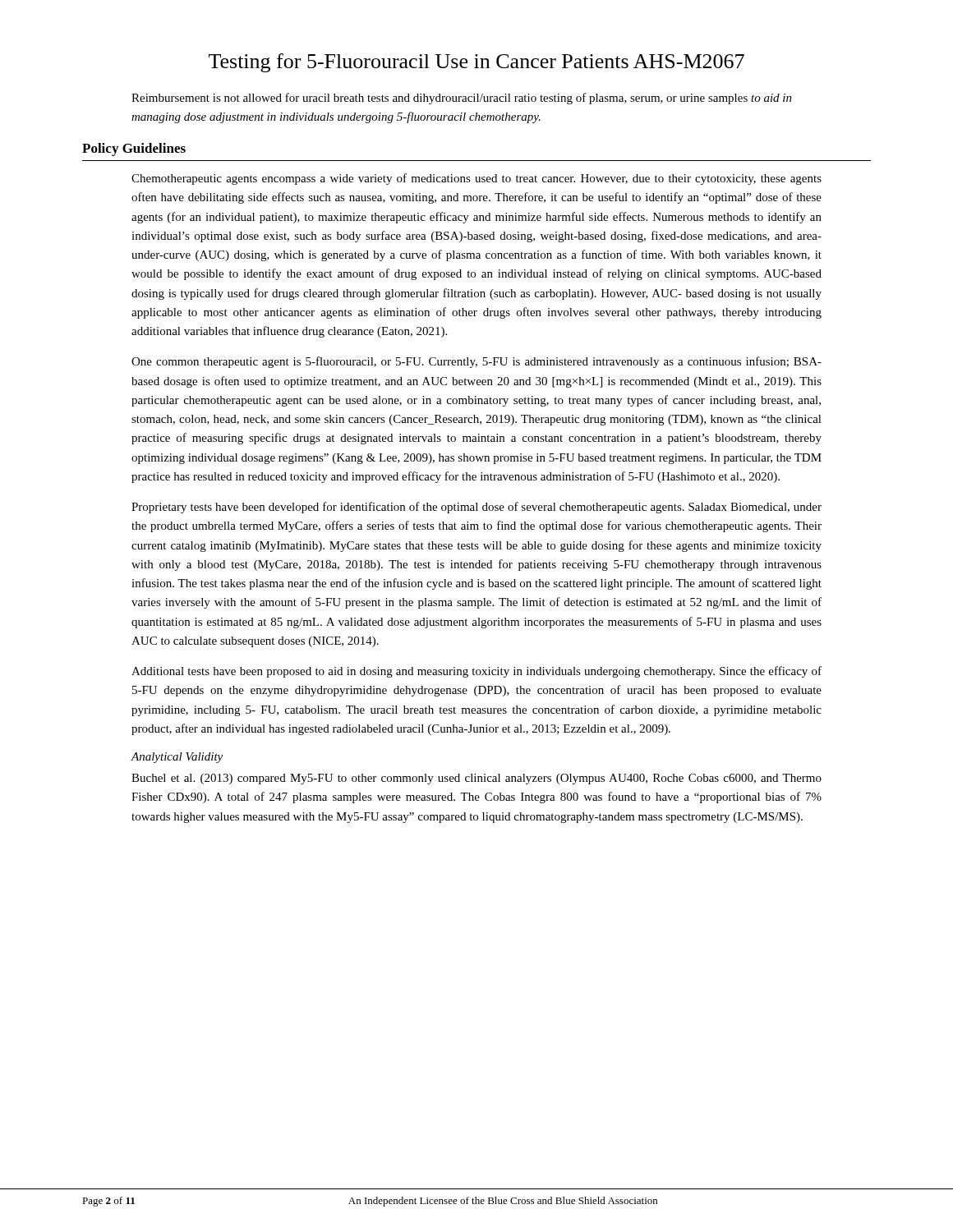Select the element starting "Reimbursement is not allowed for"
This screenshot has width=953, height=1232.
pyautogui.click(x=462, y=107)
